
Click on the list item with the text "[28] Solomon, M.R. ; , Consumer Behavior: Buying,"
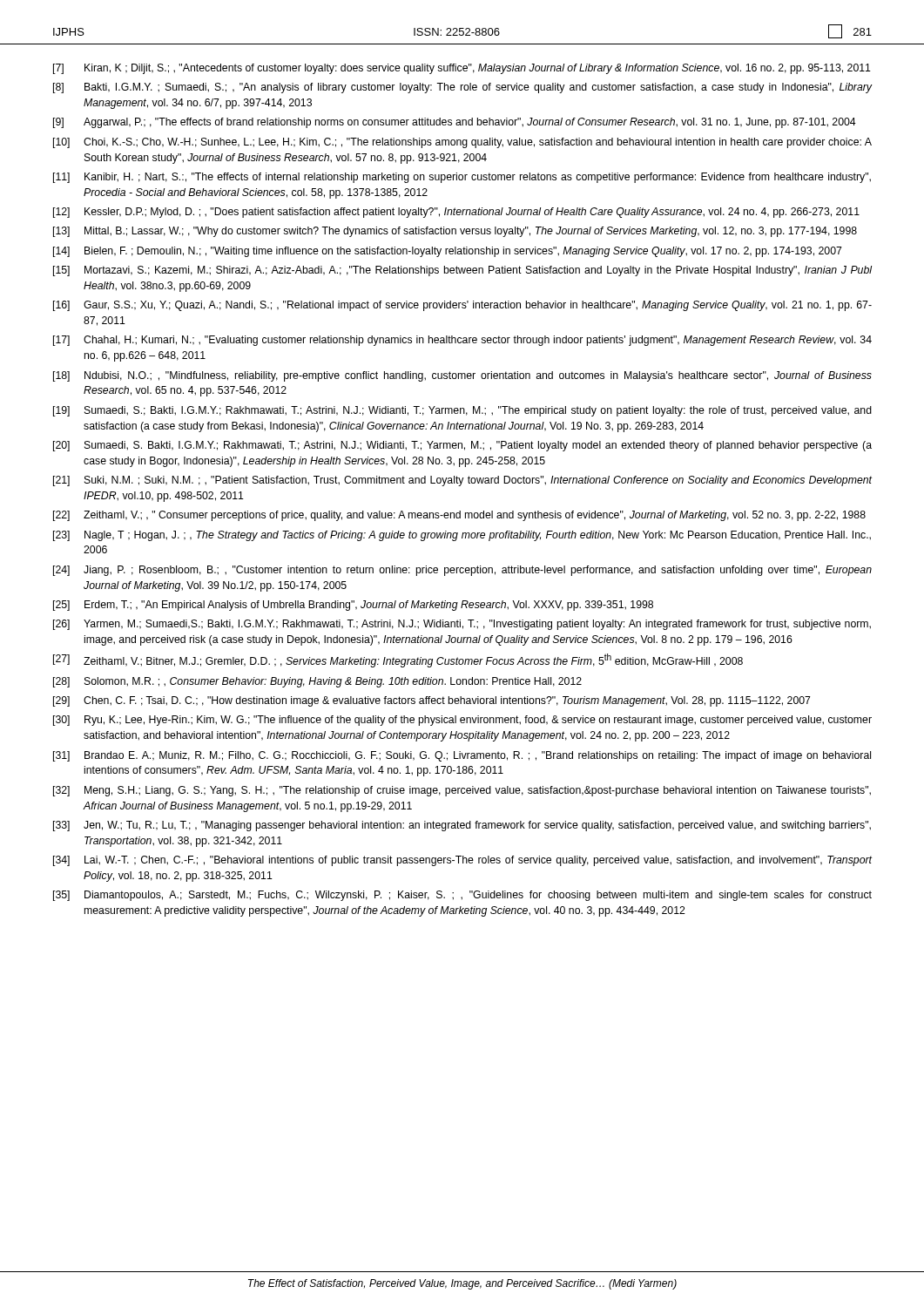coord(462,682)
